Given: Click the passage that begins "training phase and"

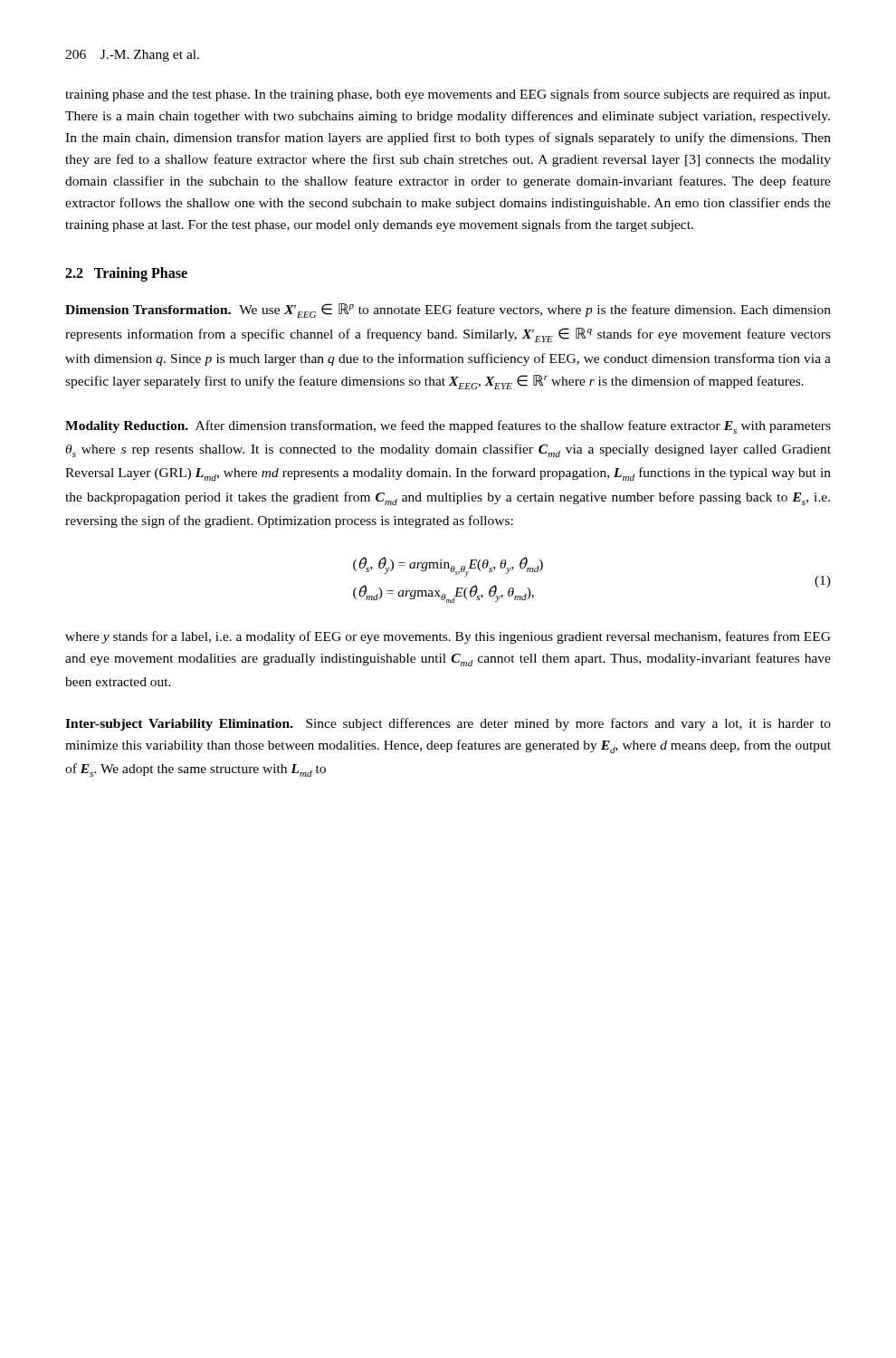Looking at the screenshot, I should 448,159.
